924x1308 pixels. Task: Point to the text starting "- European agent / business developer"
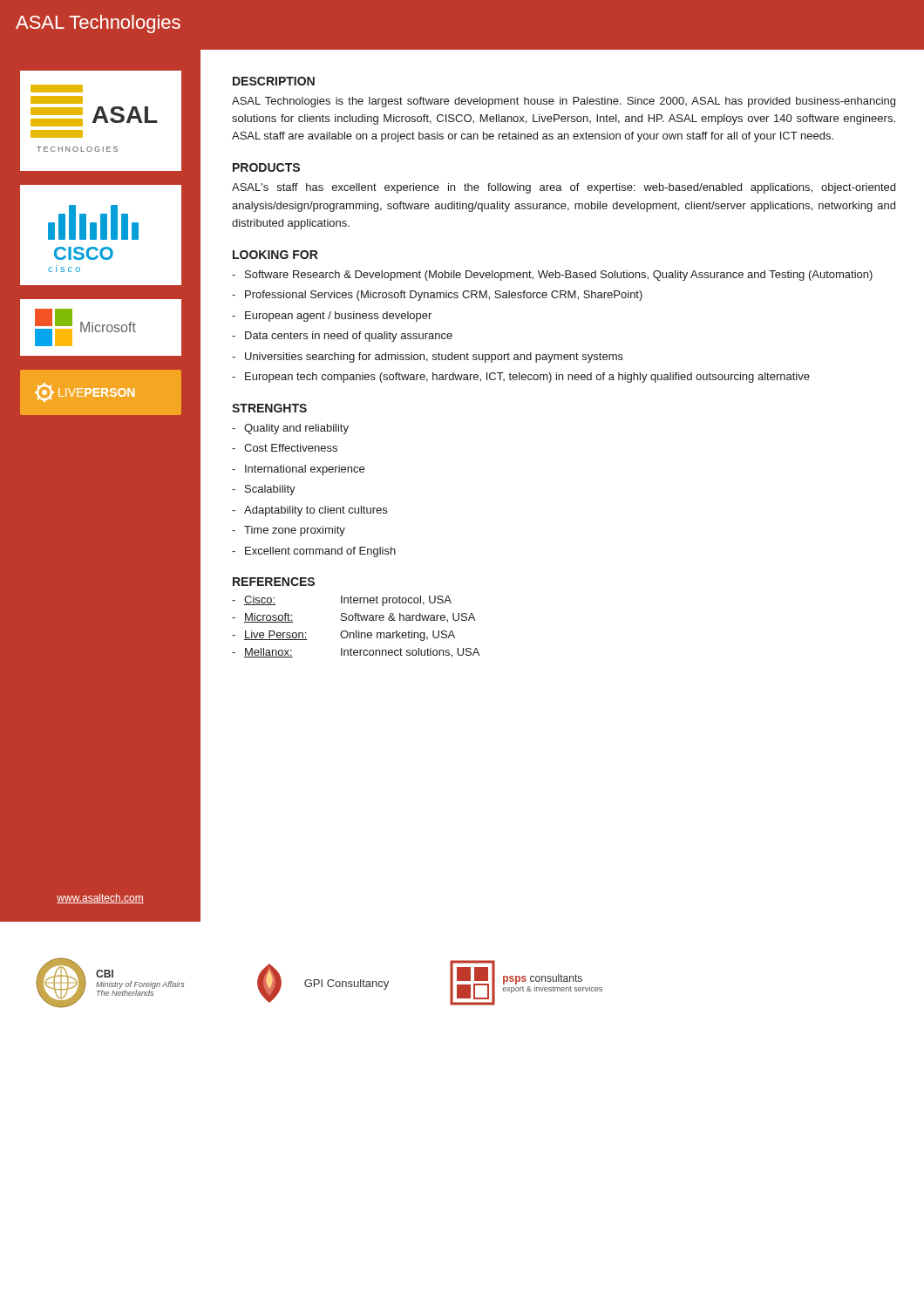point(332,315)
